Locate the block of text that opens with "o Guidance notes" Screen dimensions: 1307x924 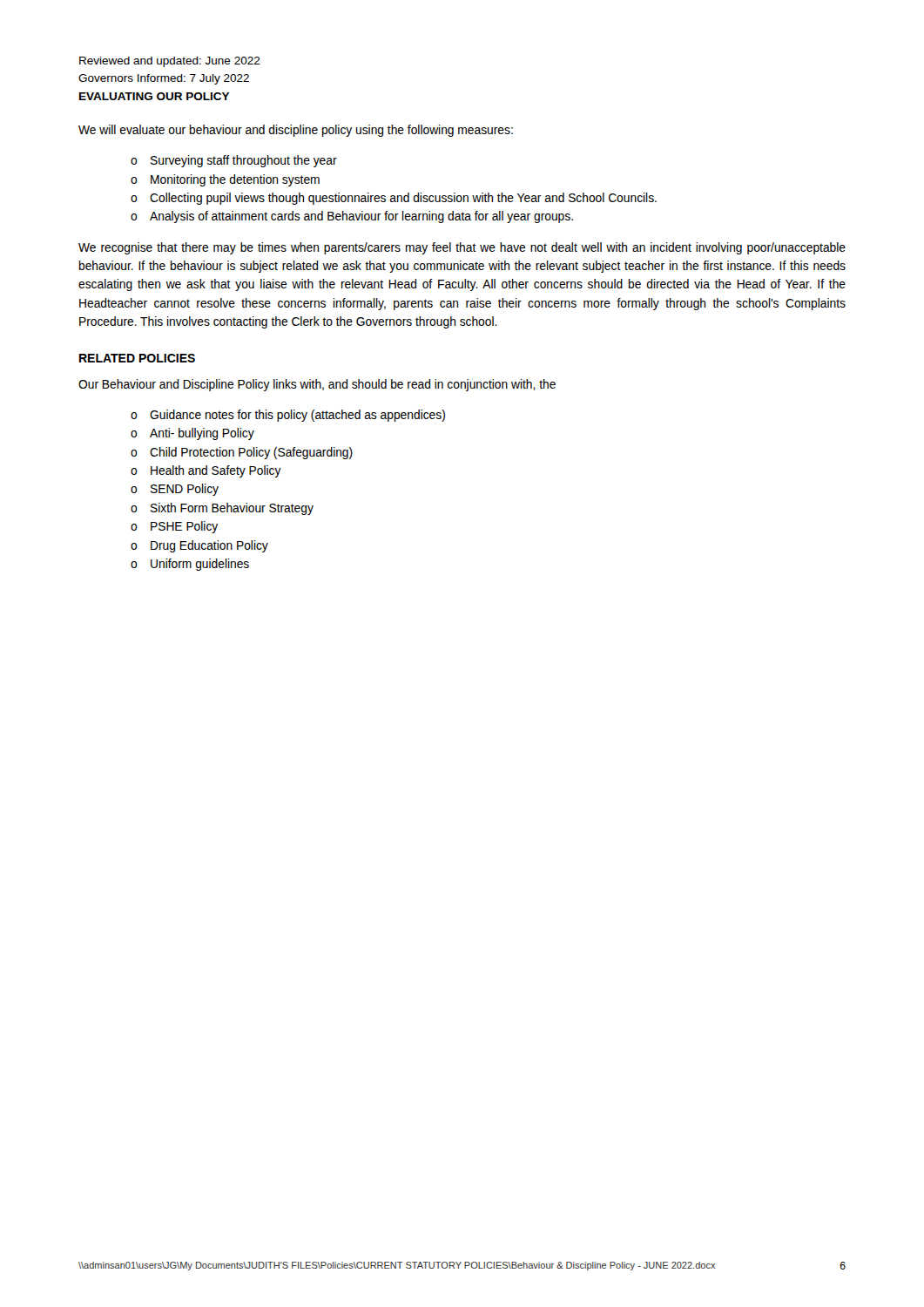288,415
